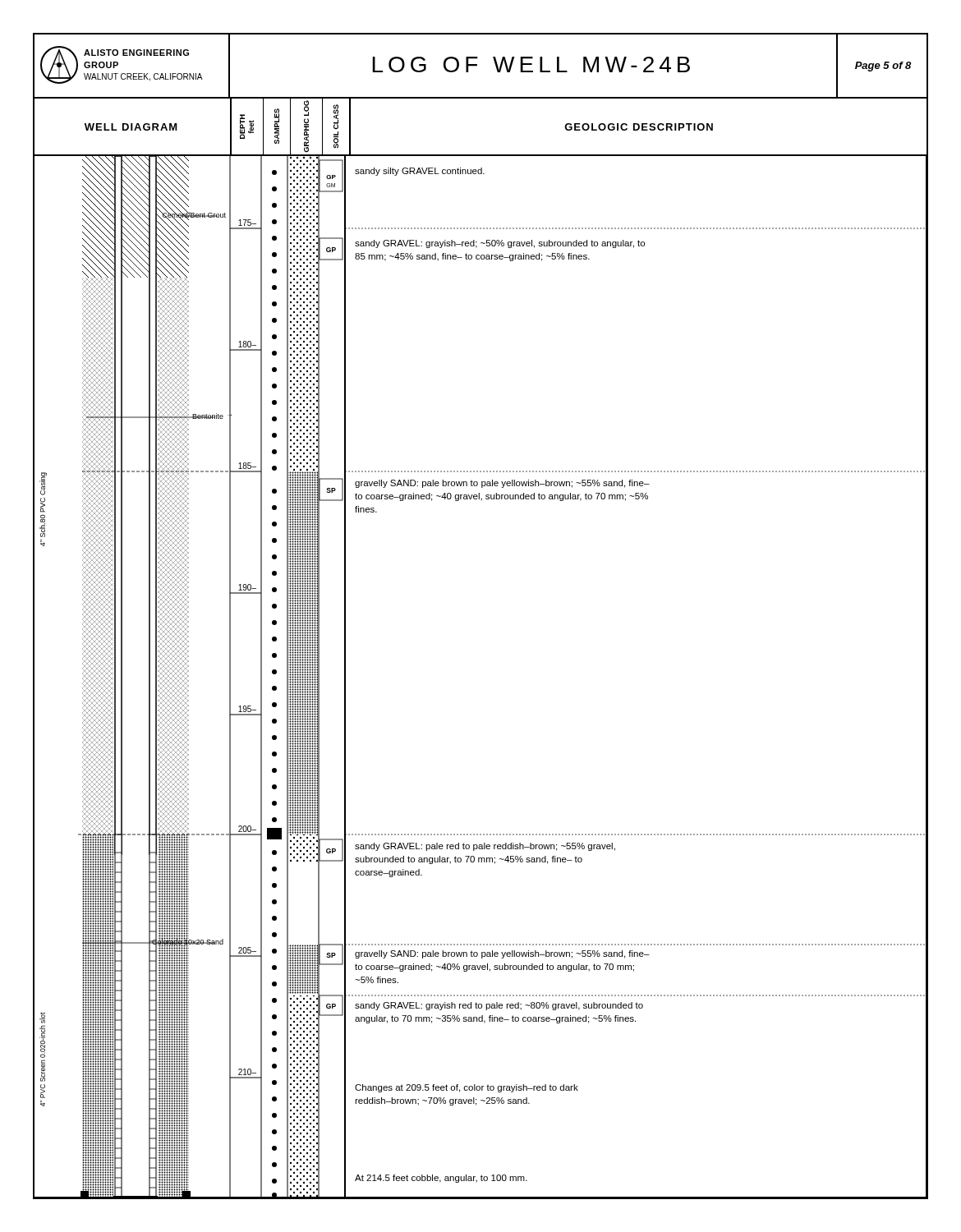Find the block starting "WELL DIAGRAM"
This screenshot has height=1232, width=961.
pos(131,127)
